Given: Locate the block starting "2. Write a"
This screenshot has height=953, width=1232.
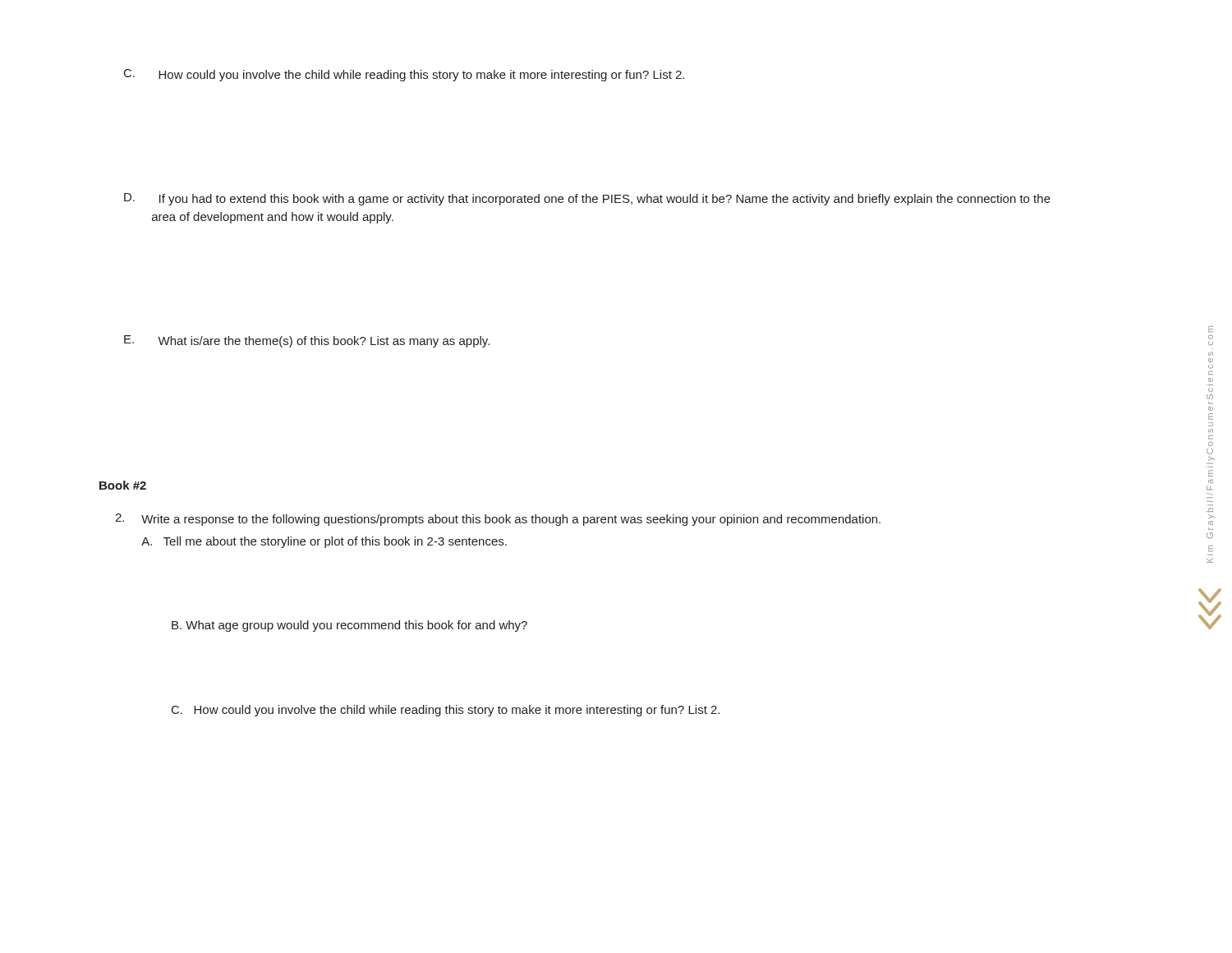Looking at the screenshot, I should (580, 530).
